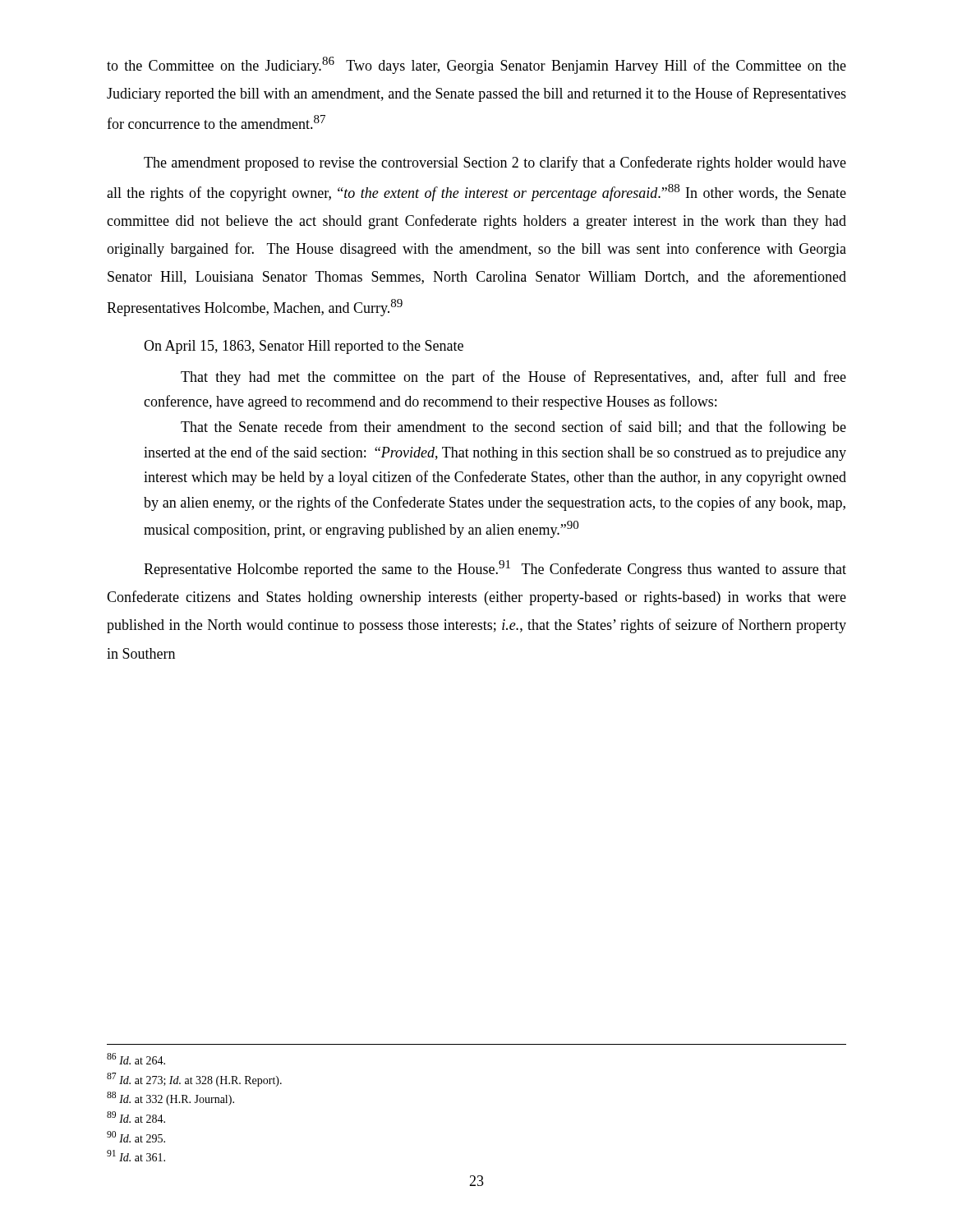Select the footnote that reads "88 Id. at 332 (H.R. Journal)."
Viewport: 953px width, 1232px height.
pos(170,1099)
